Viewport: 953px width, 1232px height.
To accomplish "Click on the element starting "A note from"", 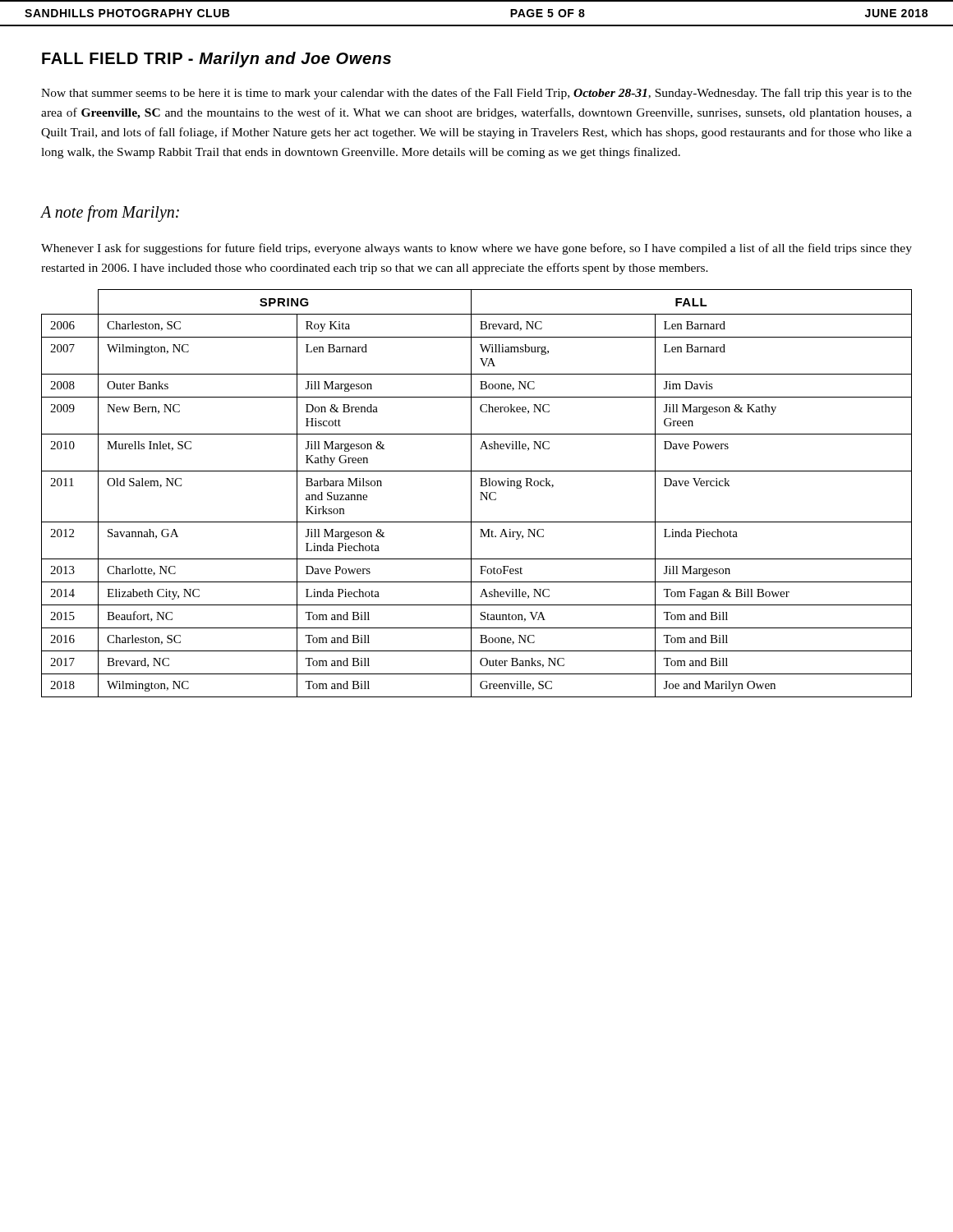I will click(x=111, y=212).
